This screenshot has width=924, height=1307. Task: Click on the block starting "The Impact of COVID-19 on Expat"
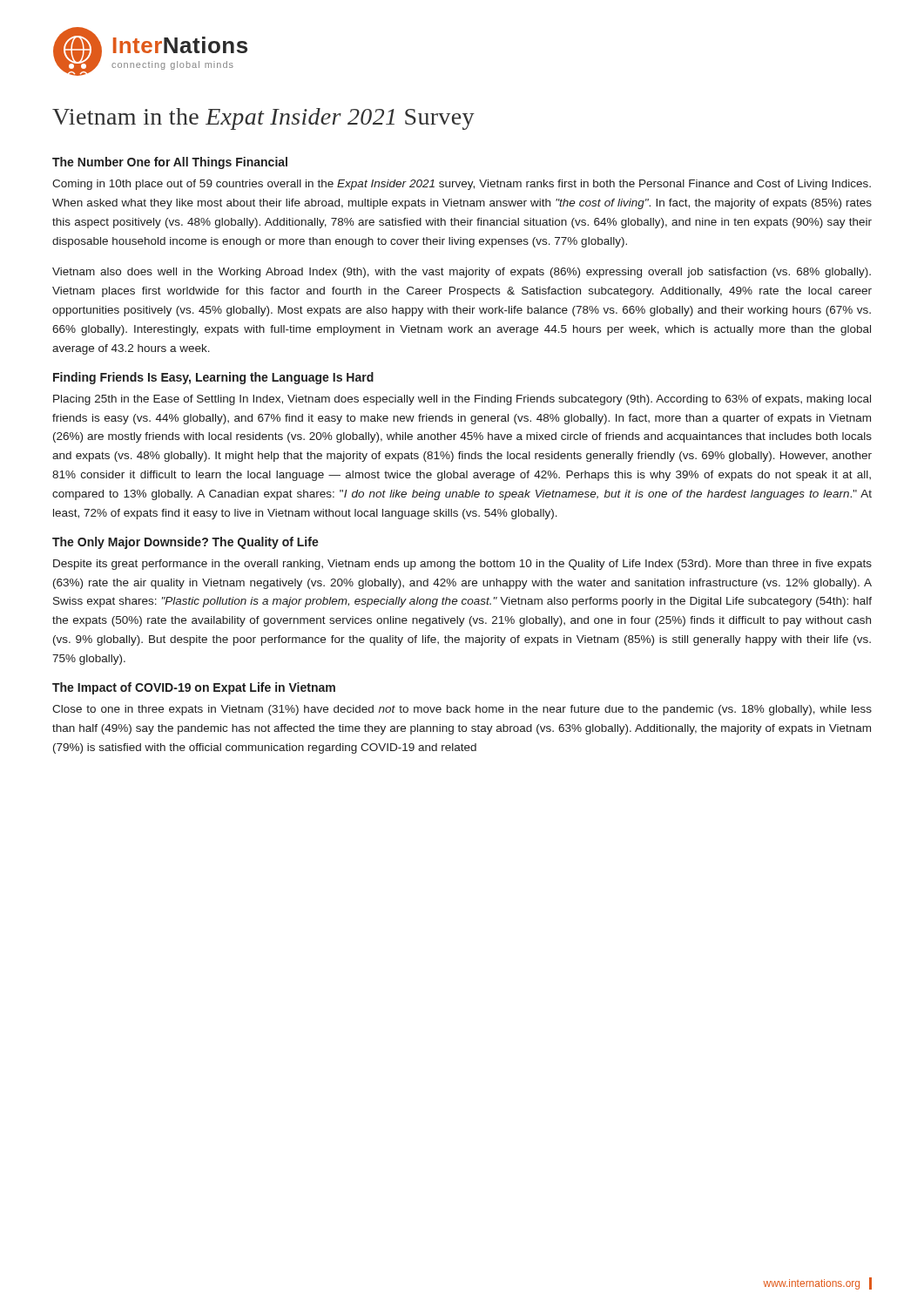point(194,687)
